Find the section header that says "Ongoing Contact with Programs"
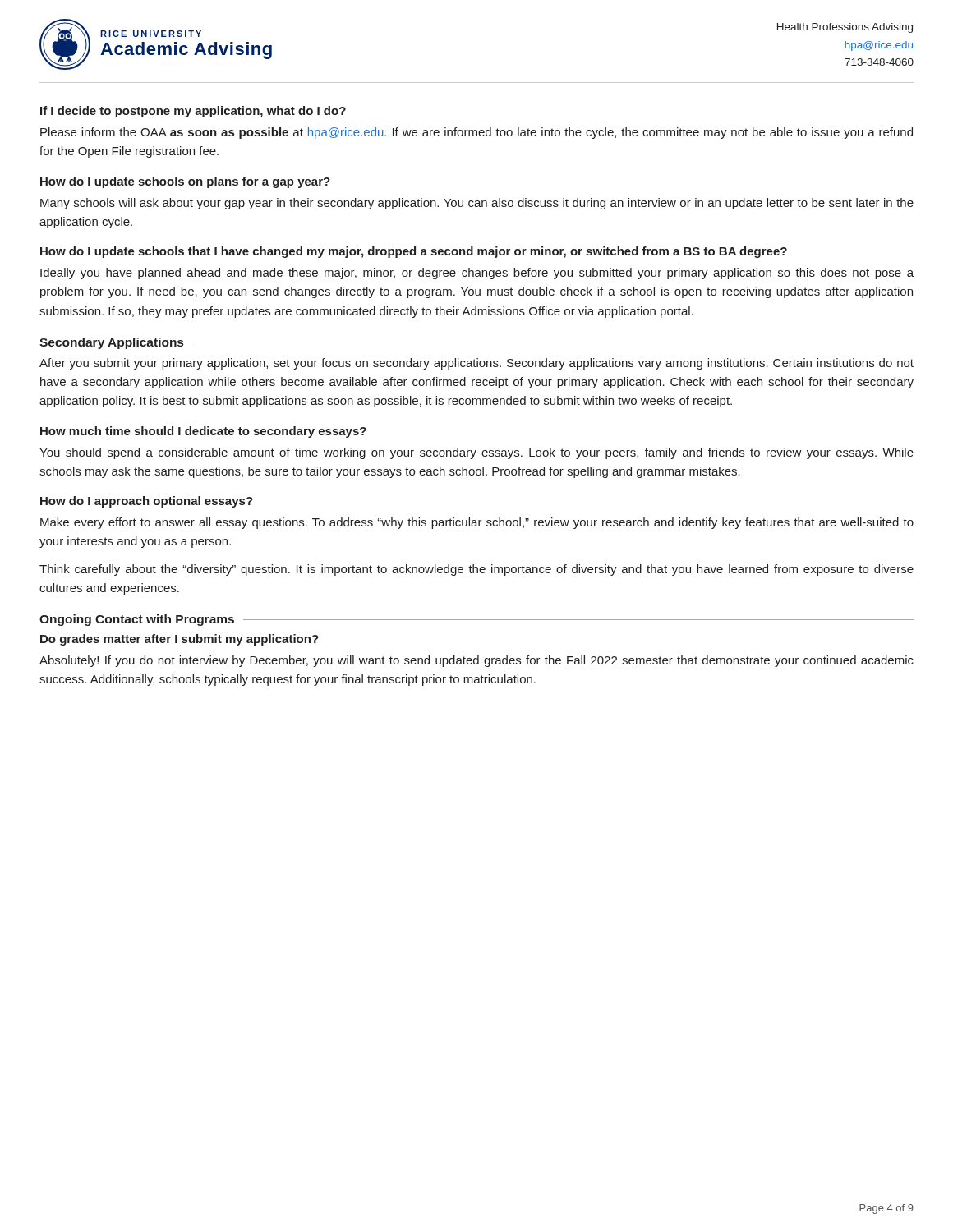 pyautogui.click(x=476, y=619)
